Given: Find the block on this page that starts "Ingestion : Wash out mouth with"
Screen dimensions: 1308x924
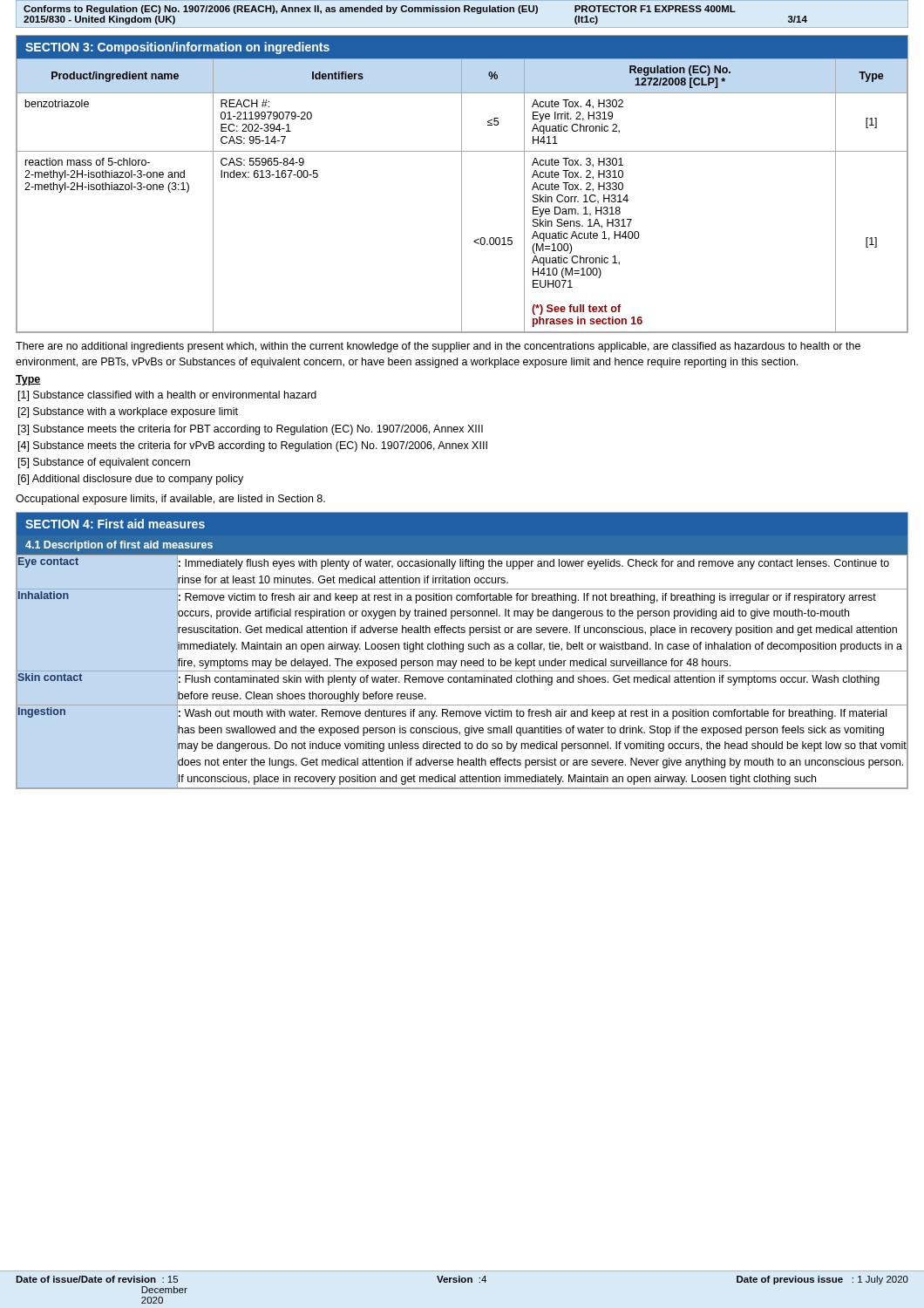Looking at the screenshot, I should tap(462, 746).
